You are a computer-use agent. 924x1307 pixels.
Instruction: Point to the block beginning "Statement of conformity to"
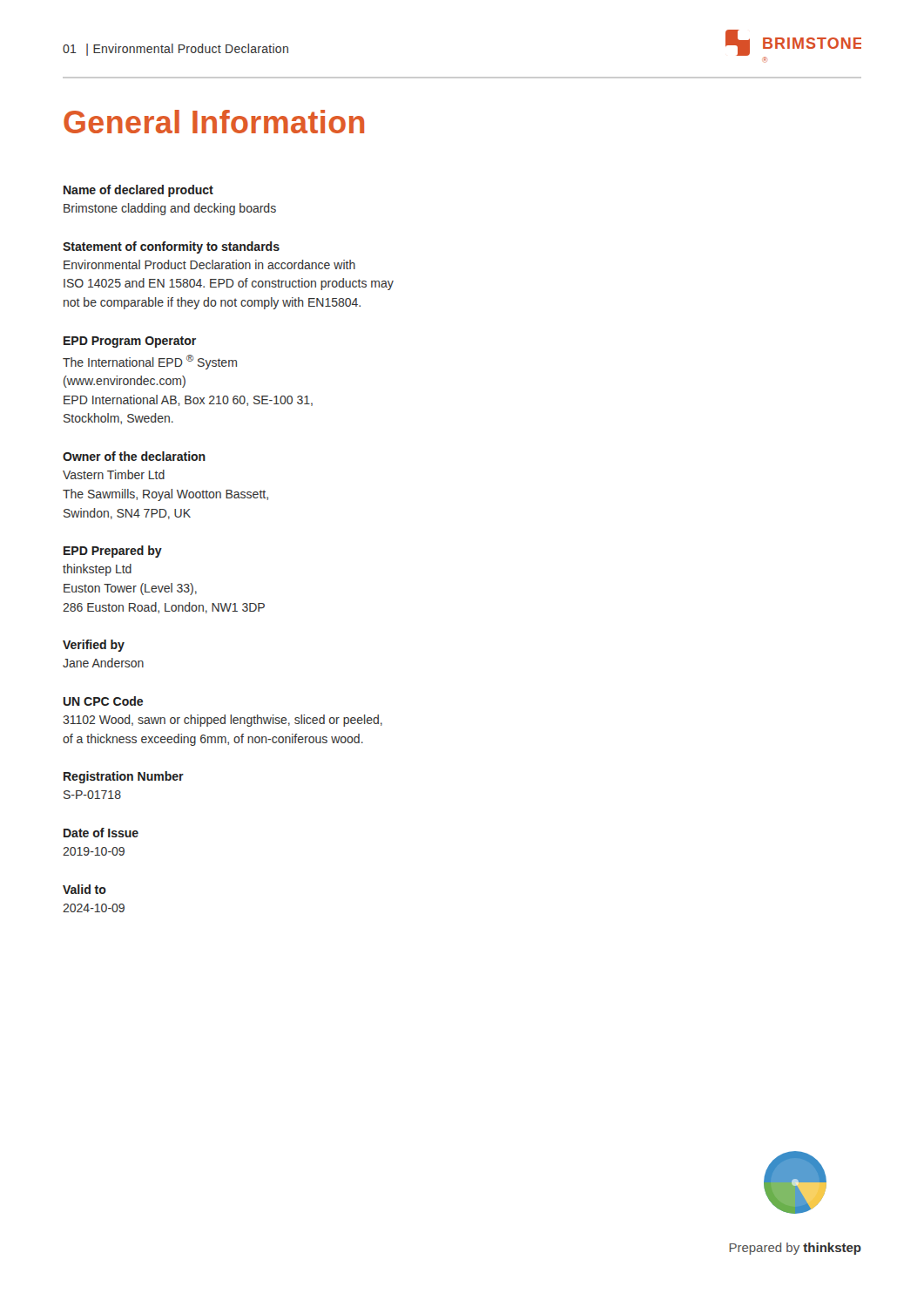(x=171, y=247)
